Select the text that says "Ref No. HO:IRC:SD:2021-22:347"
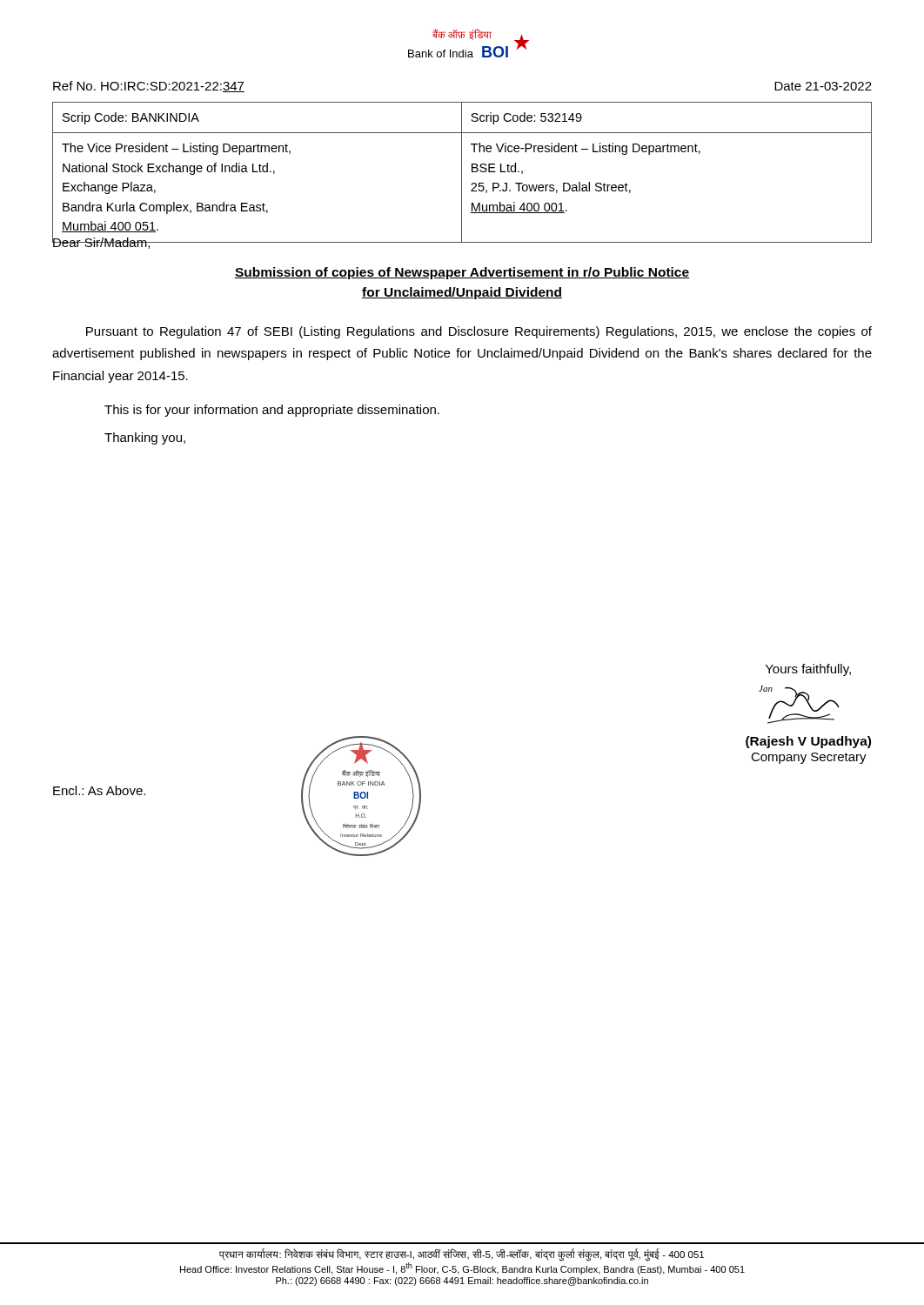Screen dimensions: 1305x924 click(148, 86)
